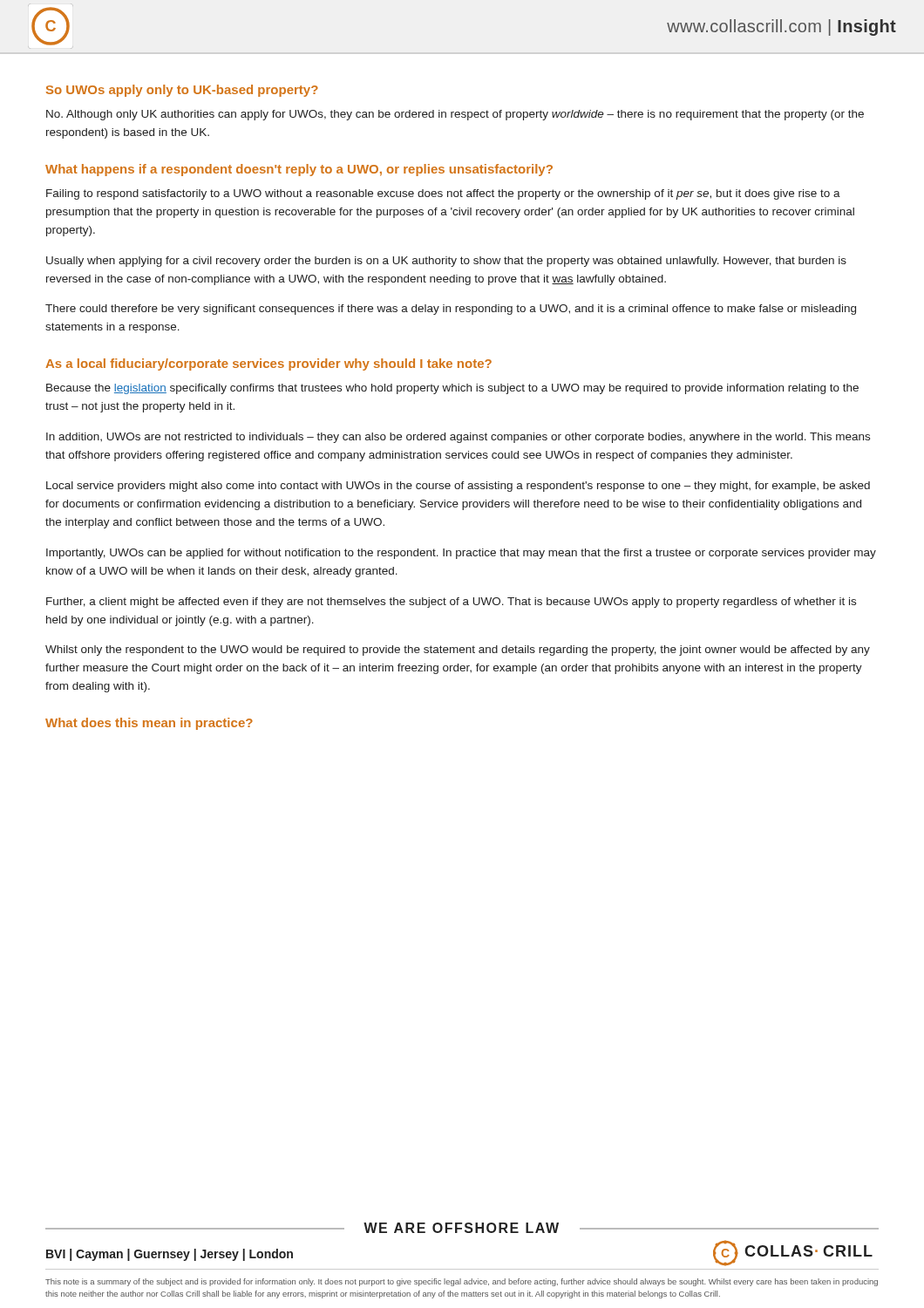The width and height of the screenshot is (924, 1308).
Task: Click on the passage starting "Usually when applying for a civil recovery order"
Action: point(446,269)
